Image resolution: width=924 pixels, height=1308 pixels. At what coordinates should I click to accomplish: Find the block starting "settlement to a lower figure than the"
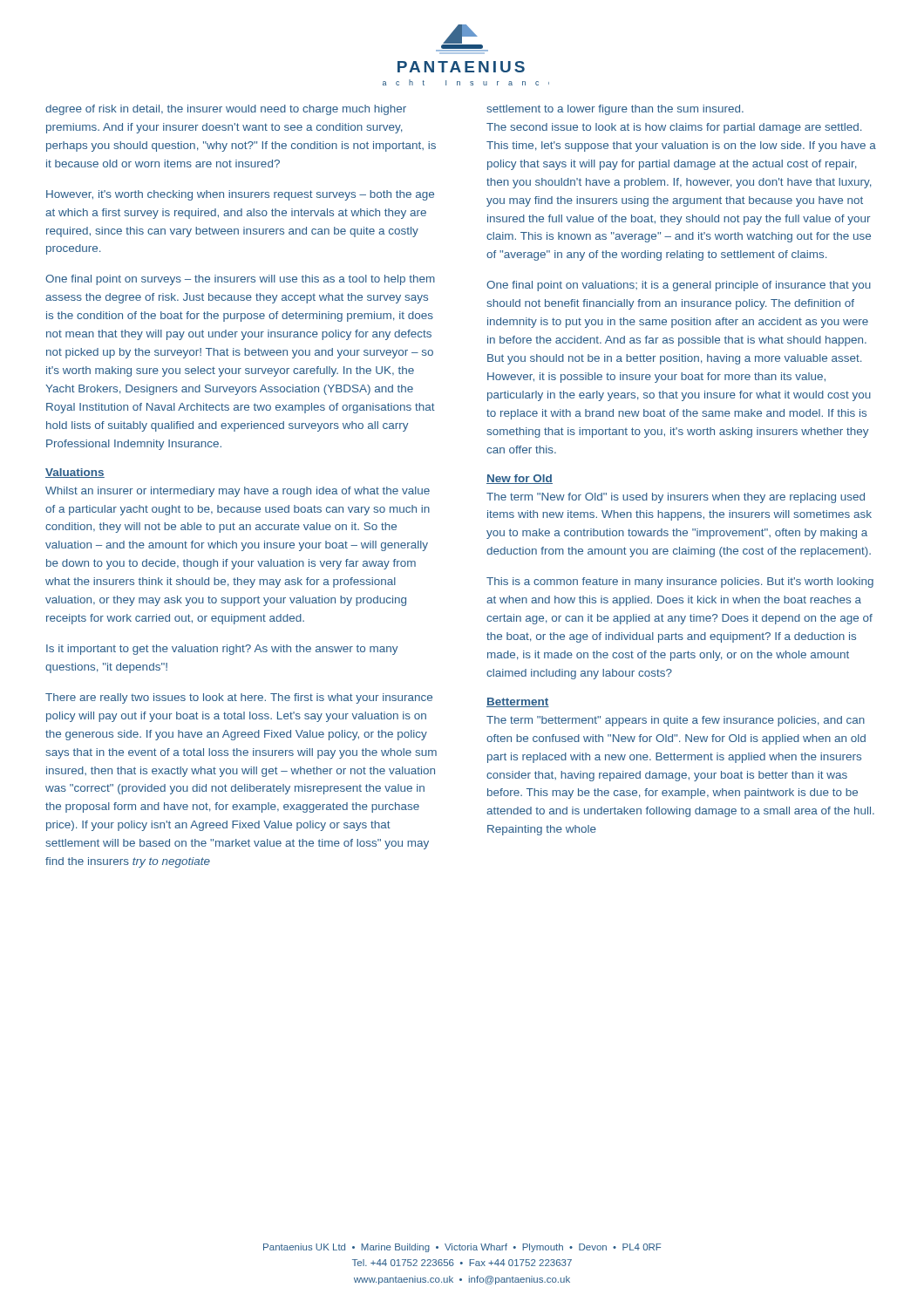(x=681, y=182)
